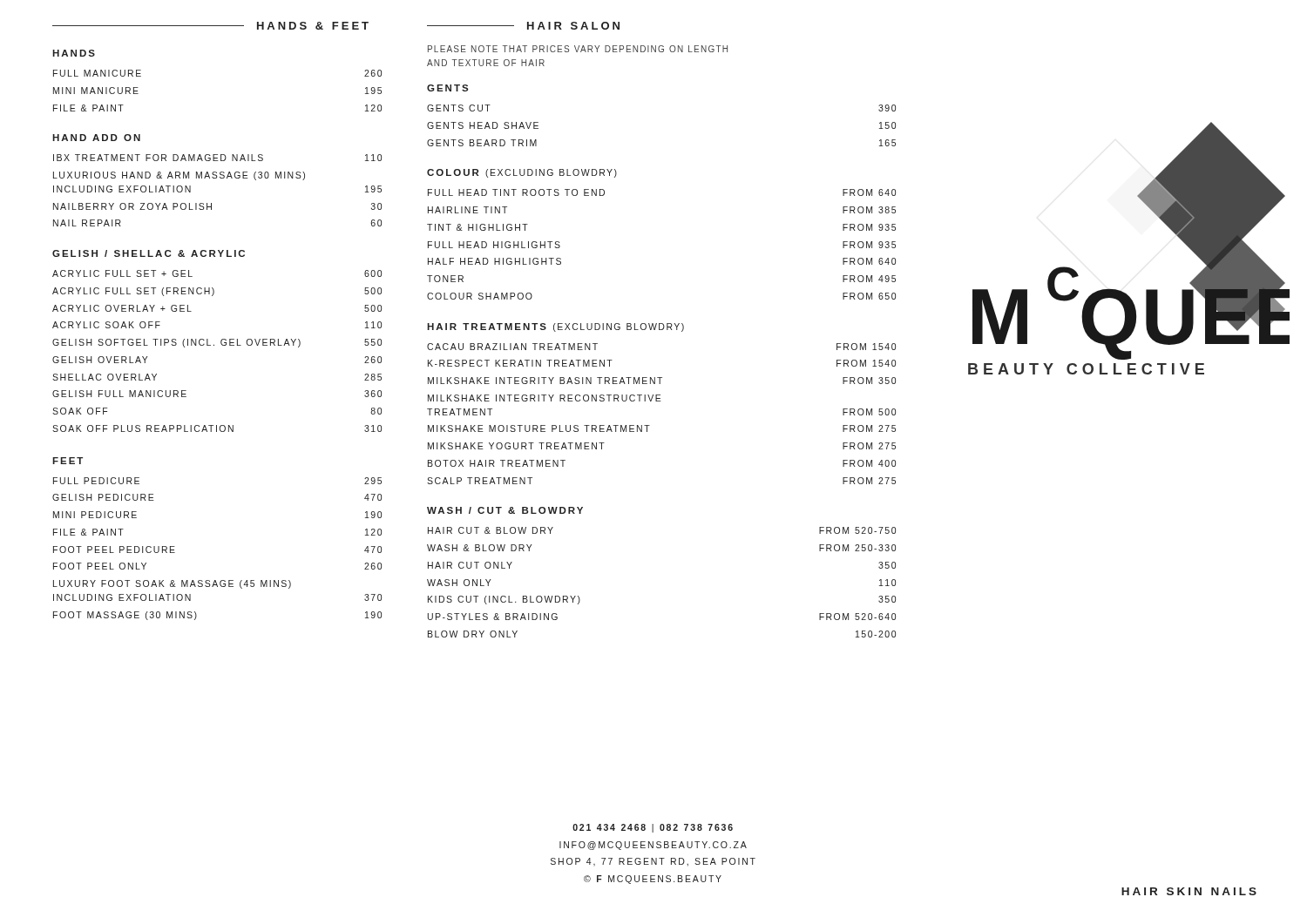Locate the text "BLOW DRY ONLY150-200"
1307x924 pixels.
tap(474, 634)
